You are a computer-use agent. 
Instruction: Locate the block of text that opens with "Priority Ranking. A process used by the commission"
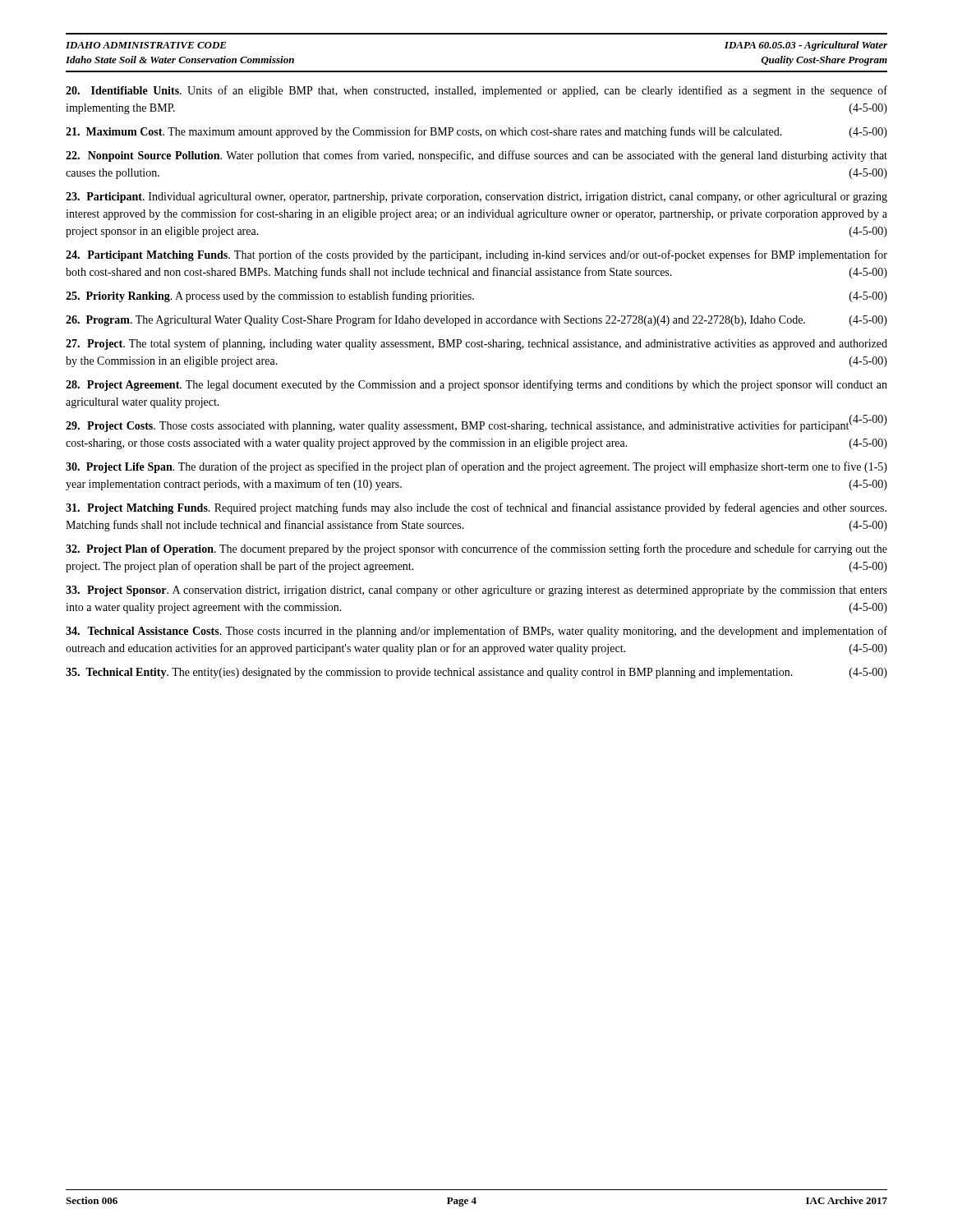[476, 296]
